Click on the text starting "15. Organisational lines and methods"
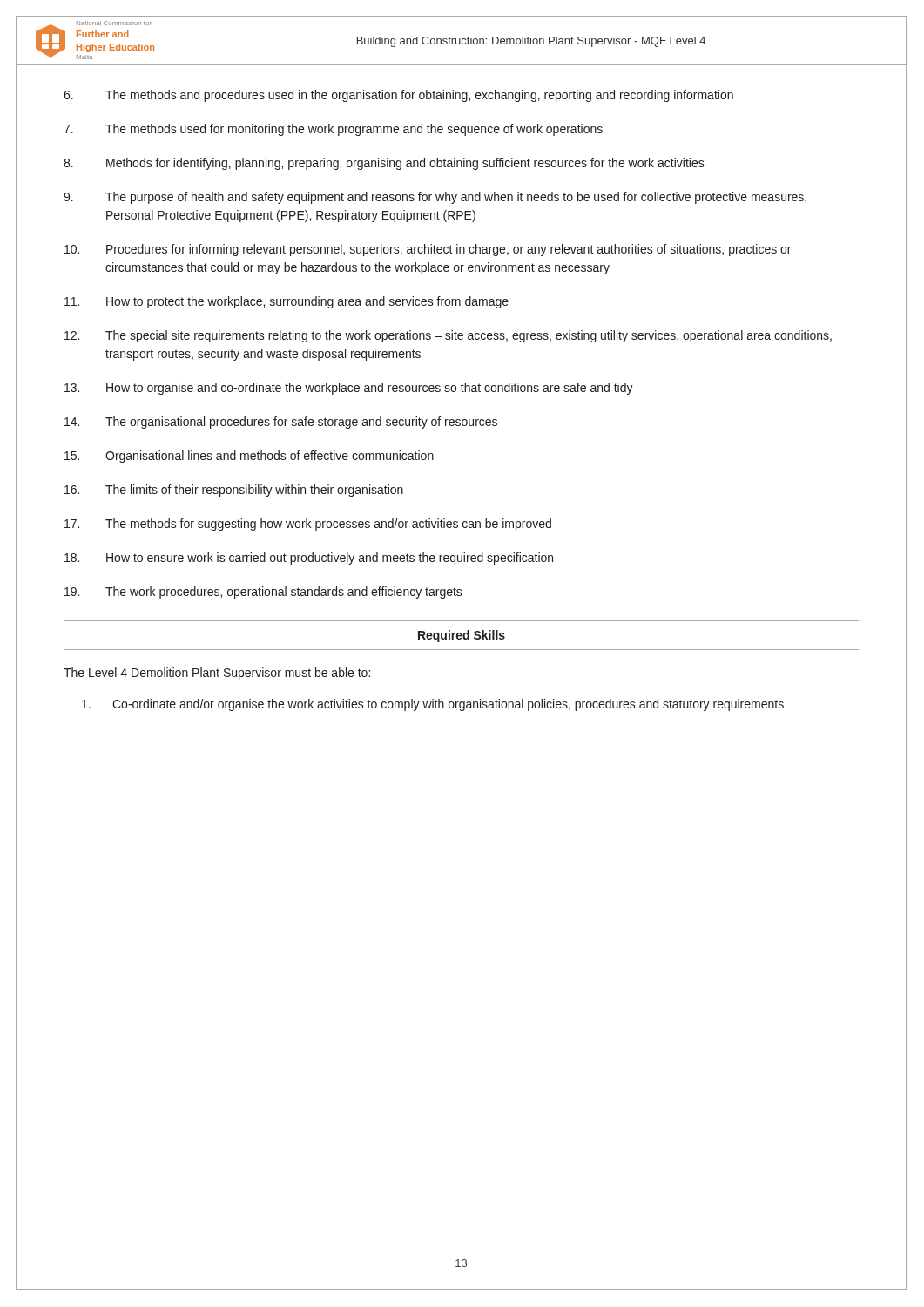This screenshot has height=1307, width=924. 249,457
